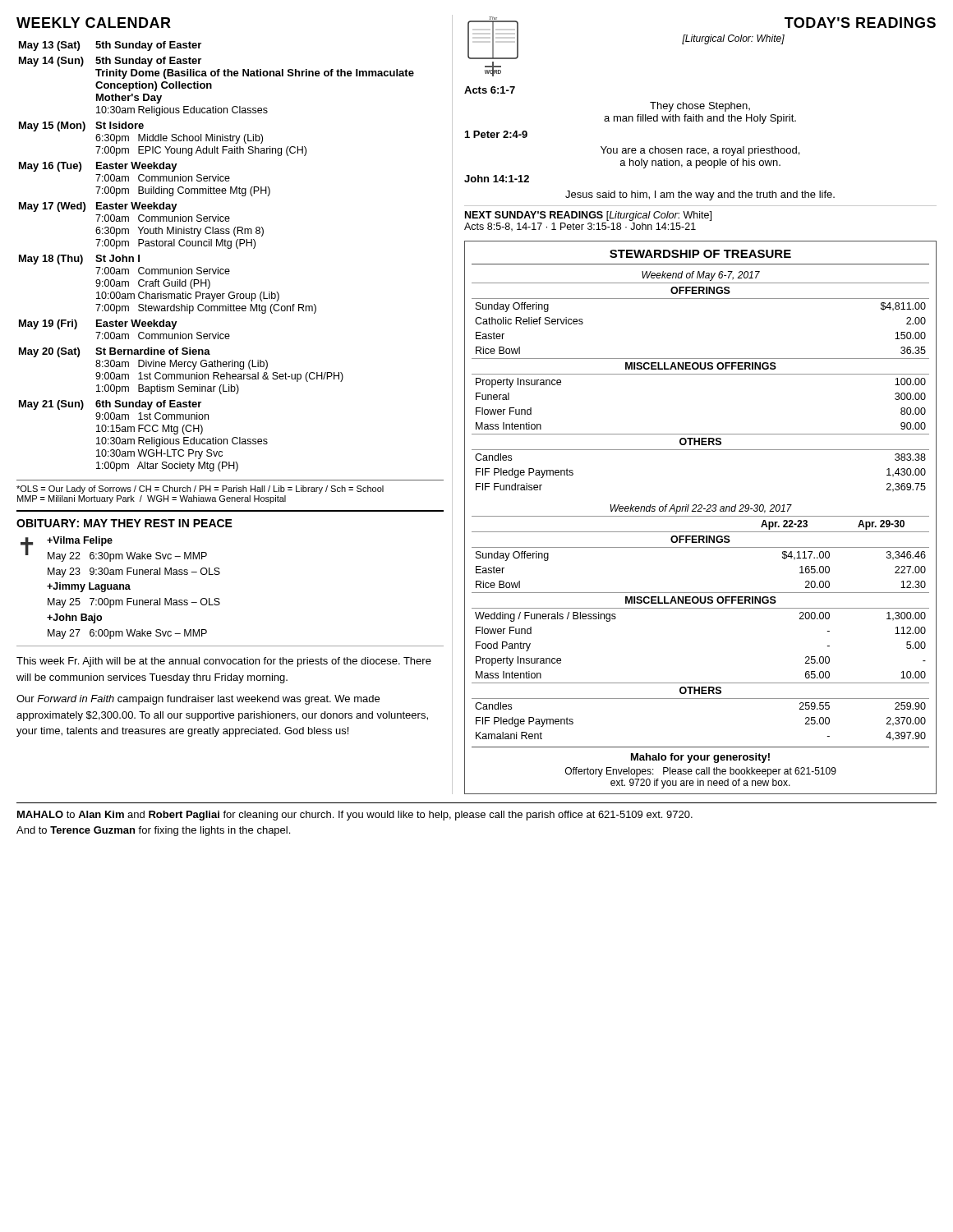Screen dimensions: 1232x953
Task: Select the text block that reads "You are a chosen race, a"
Action: click(700, 156)
